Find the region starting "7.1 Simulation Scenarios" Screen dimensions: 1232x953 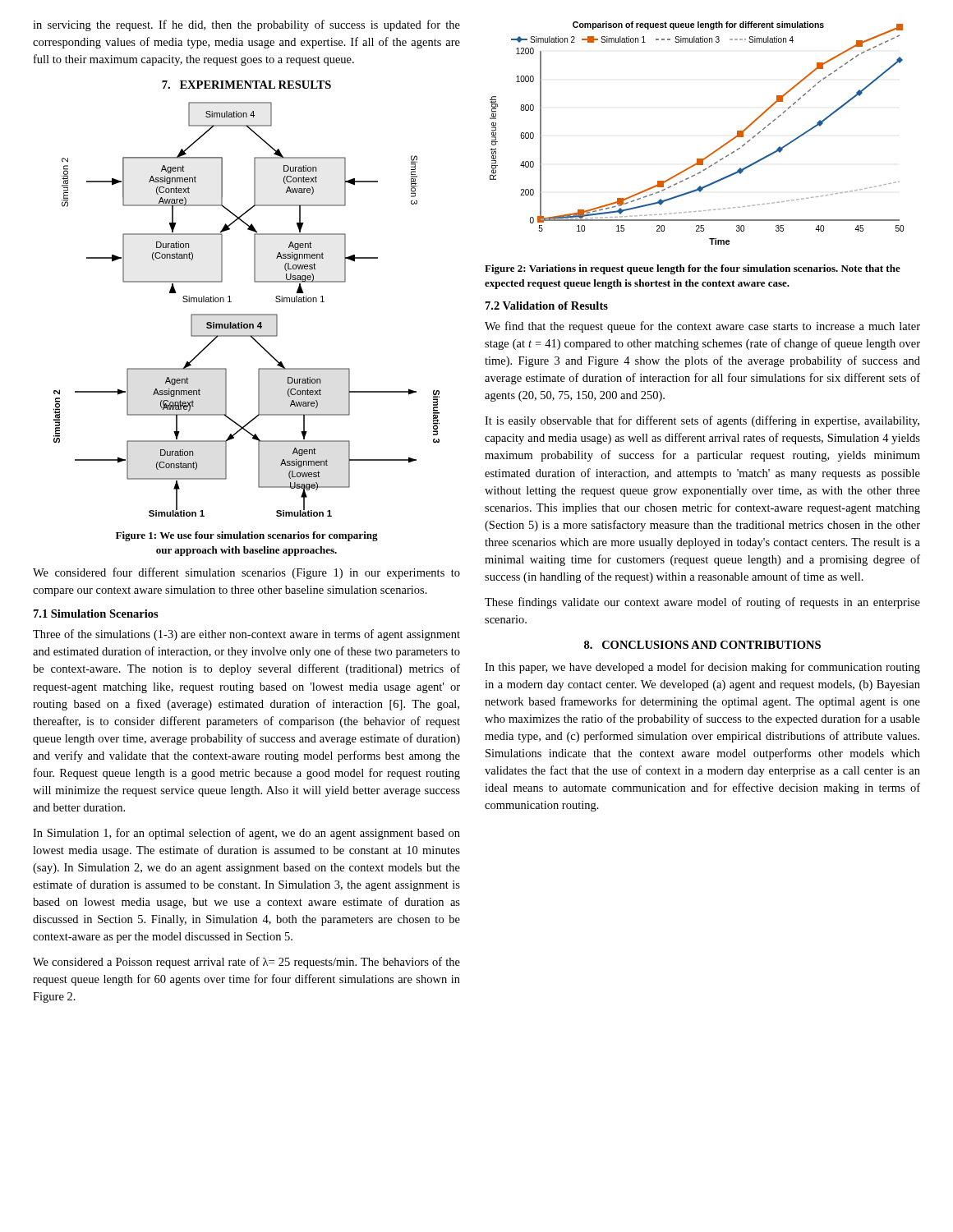pos(96,614)
